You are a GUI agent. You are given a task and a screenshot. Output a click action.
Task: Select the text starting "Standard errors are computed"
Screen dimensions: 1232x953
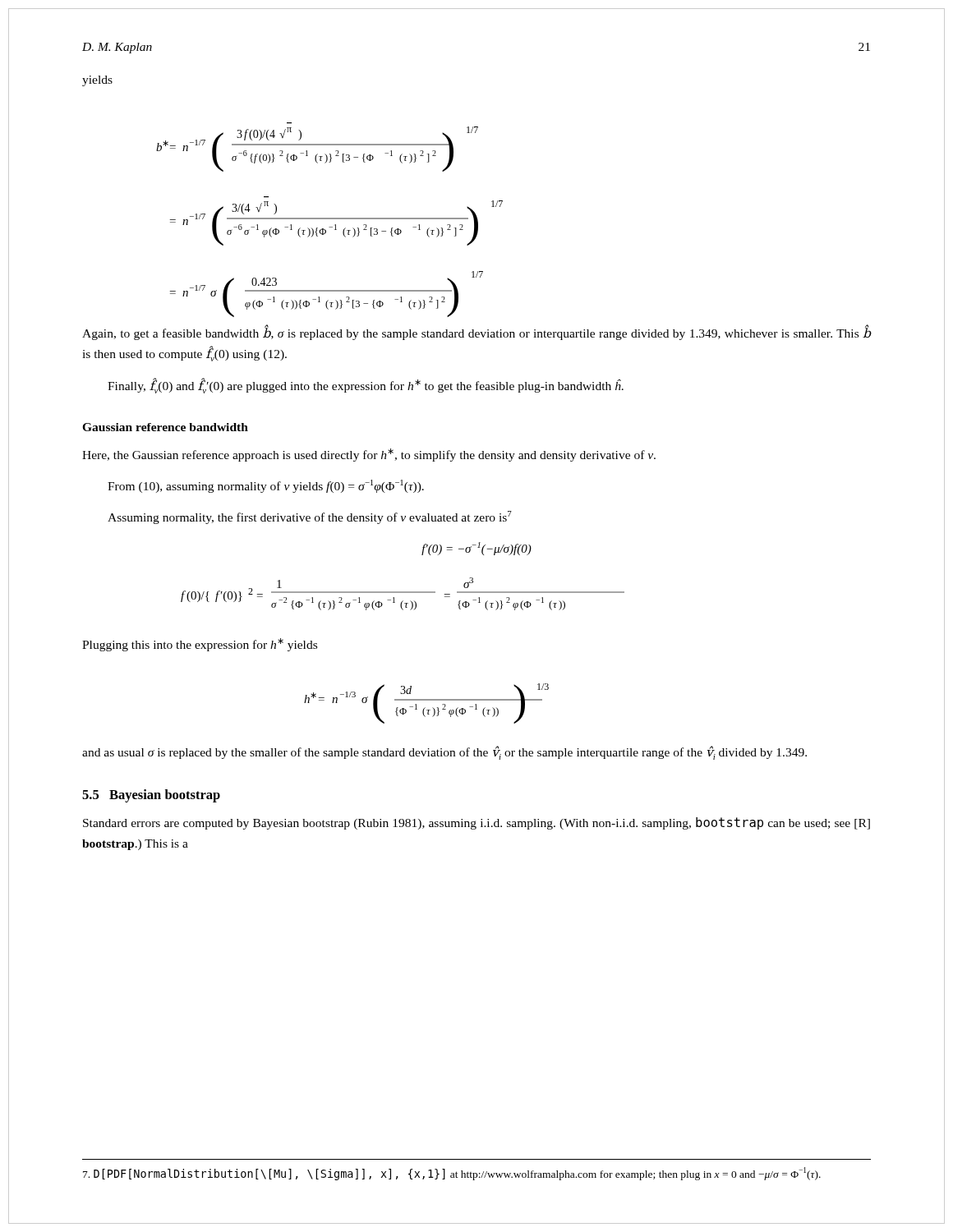point(476,833)
